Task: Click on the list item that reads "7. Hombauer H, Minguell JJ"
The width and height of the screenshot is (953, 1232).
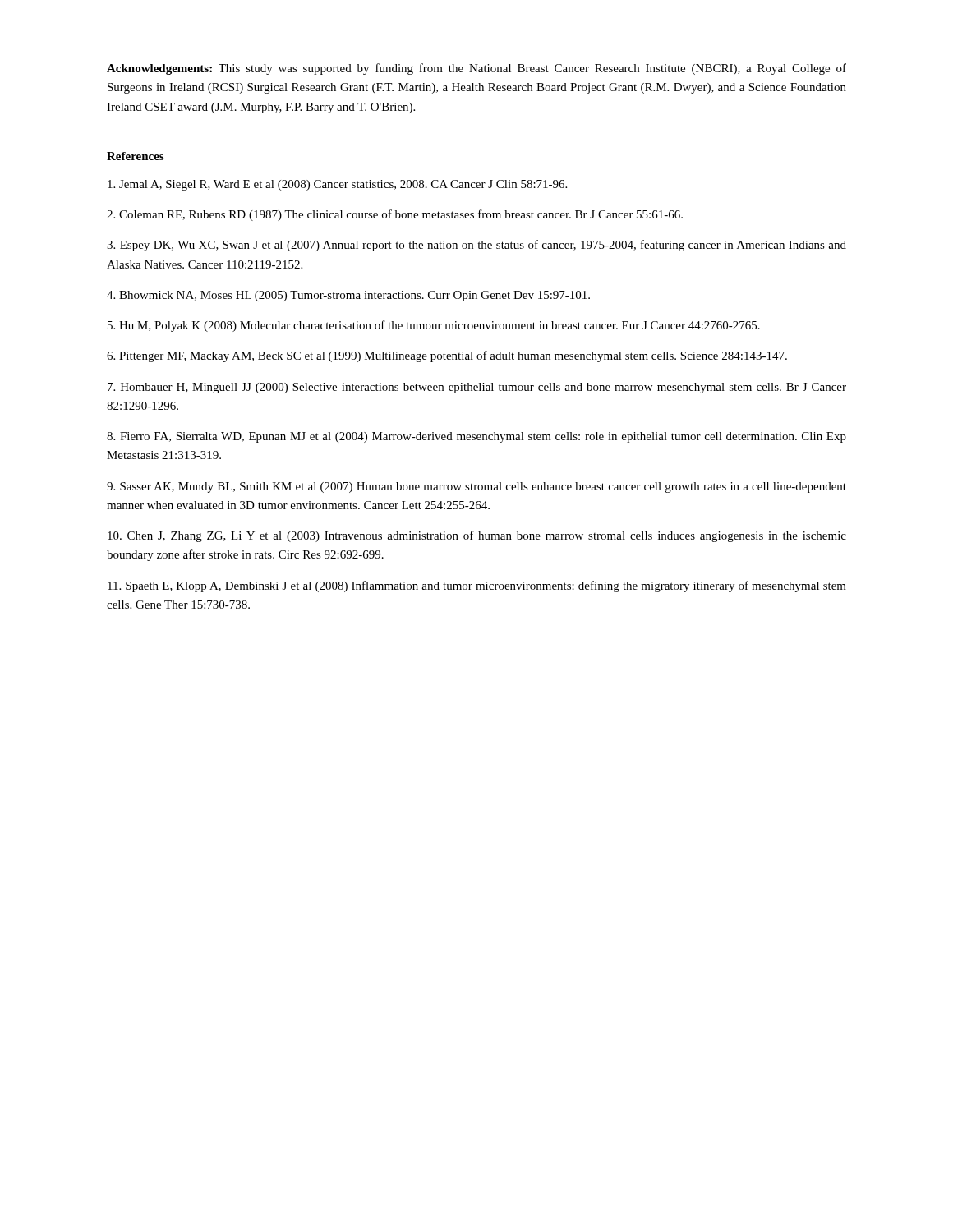Action: click(x=476, y=396)
